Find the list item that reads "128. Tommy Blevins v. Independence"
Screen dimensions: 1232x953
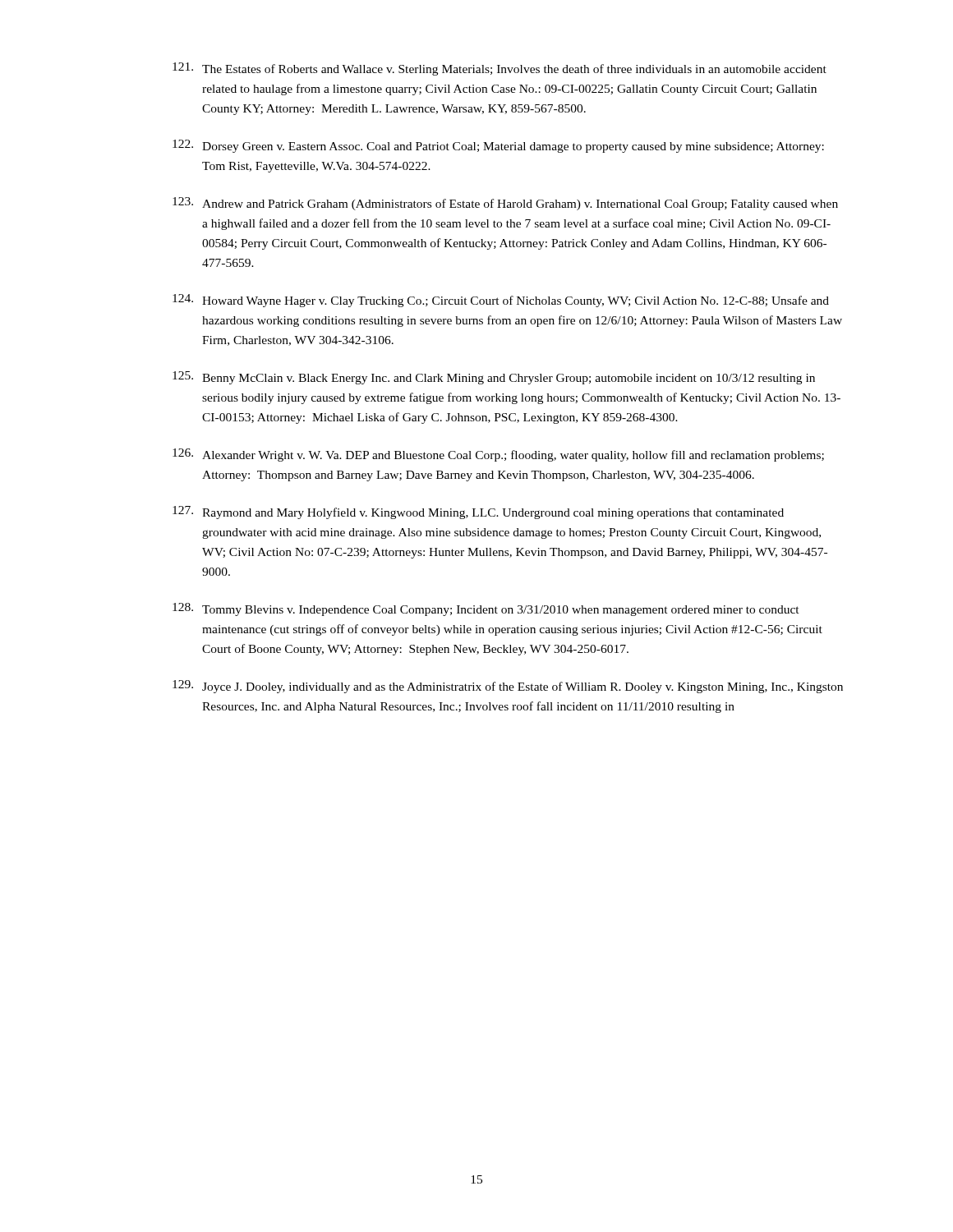pyautogui.click(x=501, y=629)
